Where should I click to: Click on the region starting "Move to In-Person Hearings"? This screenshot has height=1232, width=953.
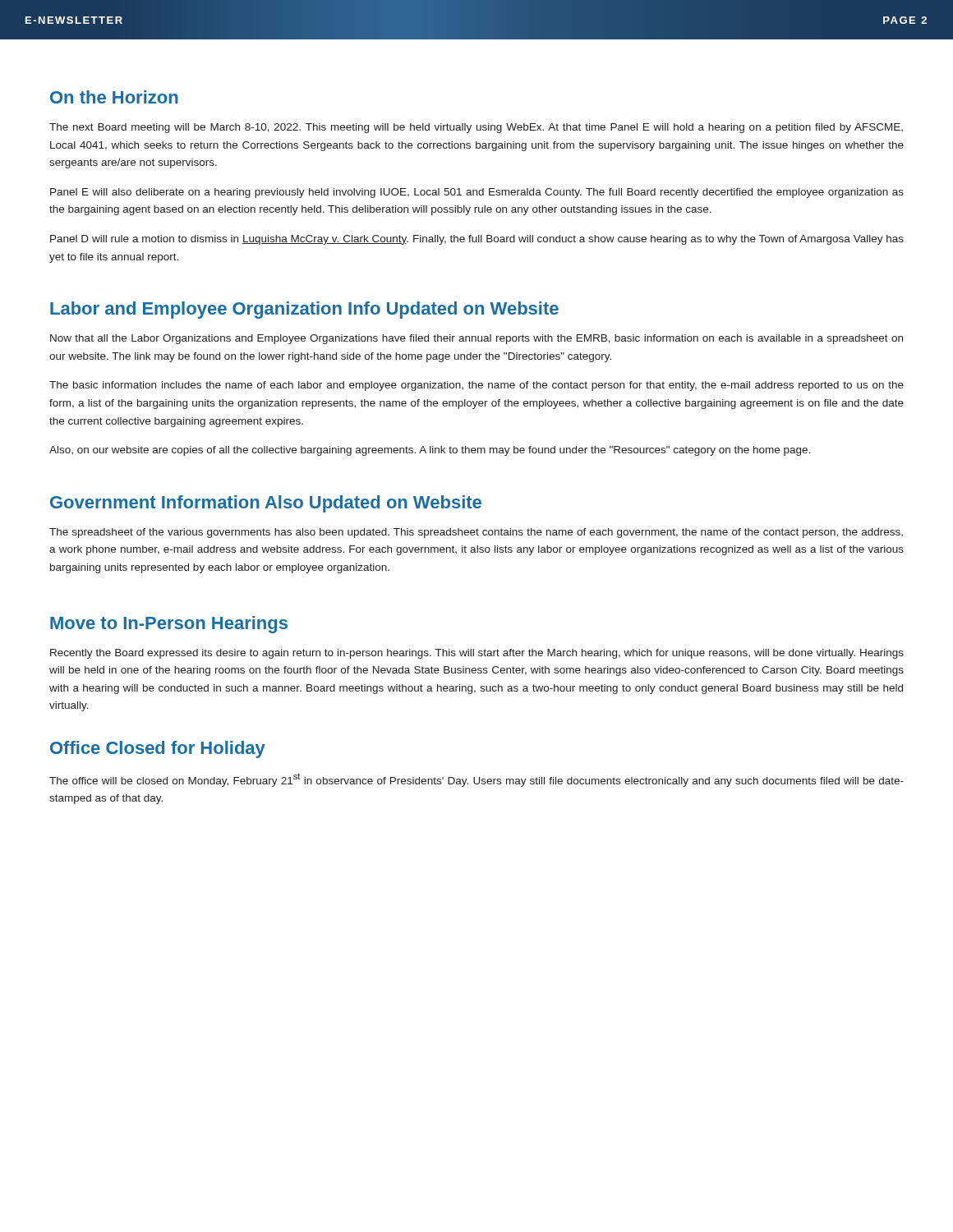[x=169, y=623]
